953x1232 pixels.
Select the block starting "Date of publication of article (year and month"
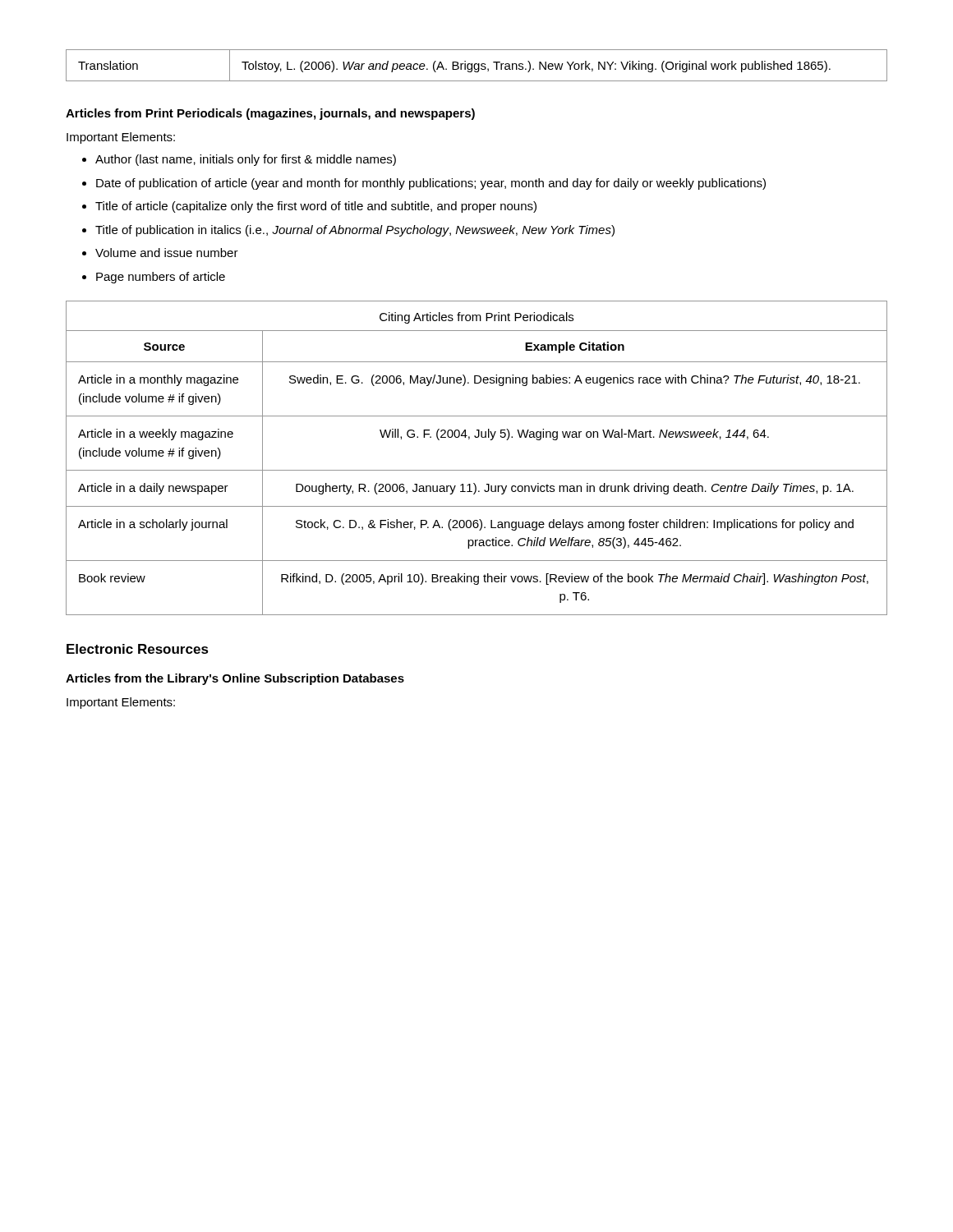[431, 182]
